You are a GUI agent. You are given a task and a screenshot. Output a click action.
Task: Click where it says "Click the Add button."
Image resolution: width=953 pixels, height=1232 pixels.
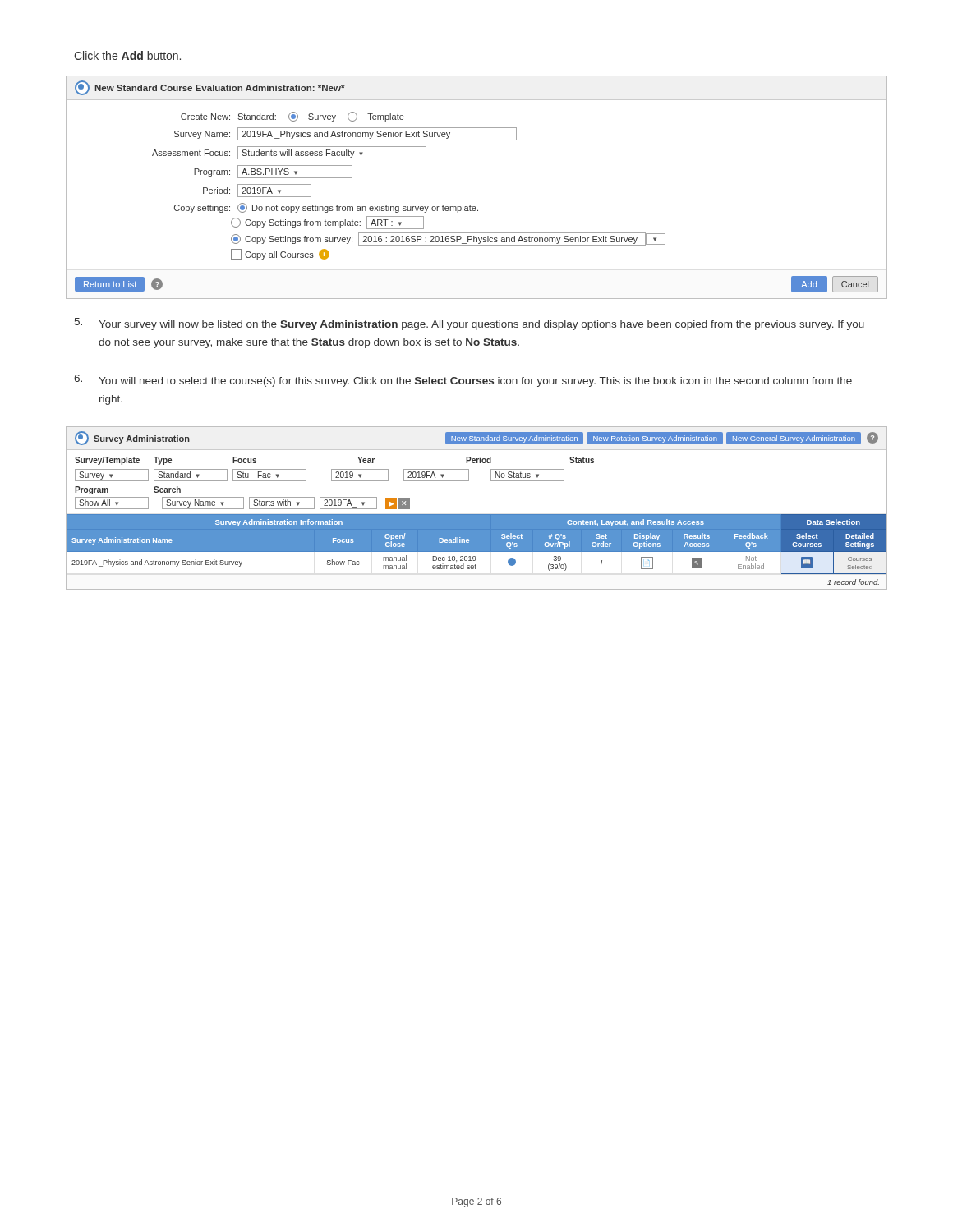coord(128,56)
